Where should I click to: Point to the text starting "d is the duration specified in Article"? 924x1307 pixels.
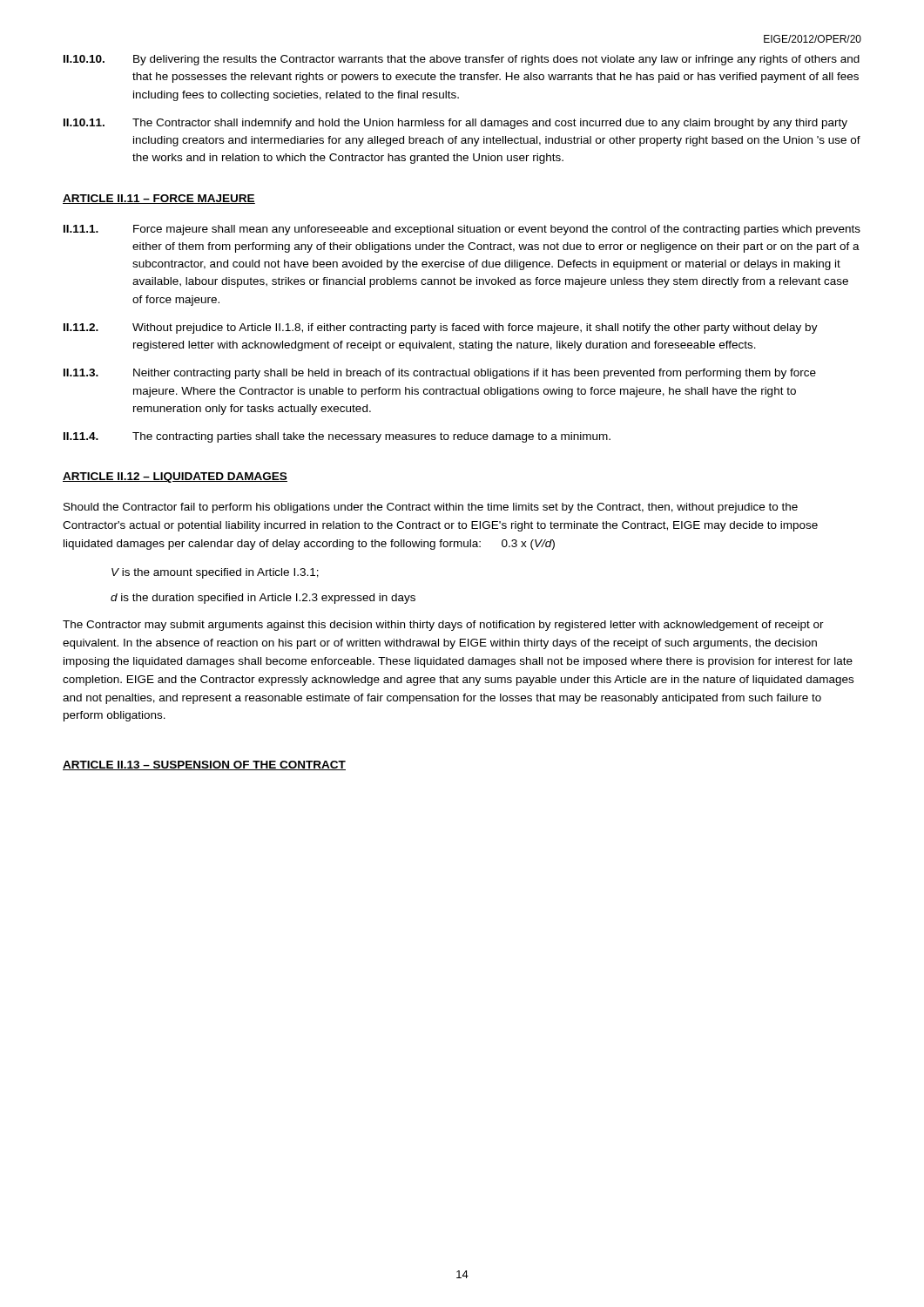click(257, 597)
